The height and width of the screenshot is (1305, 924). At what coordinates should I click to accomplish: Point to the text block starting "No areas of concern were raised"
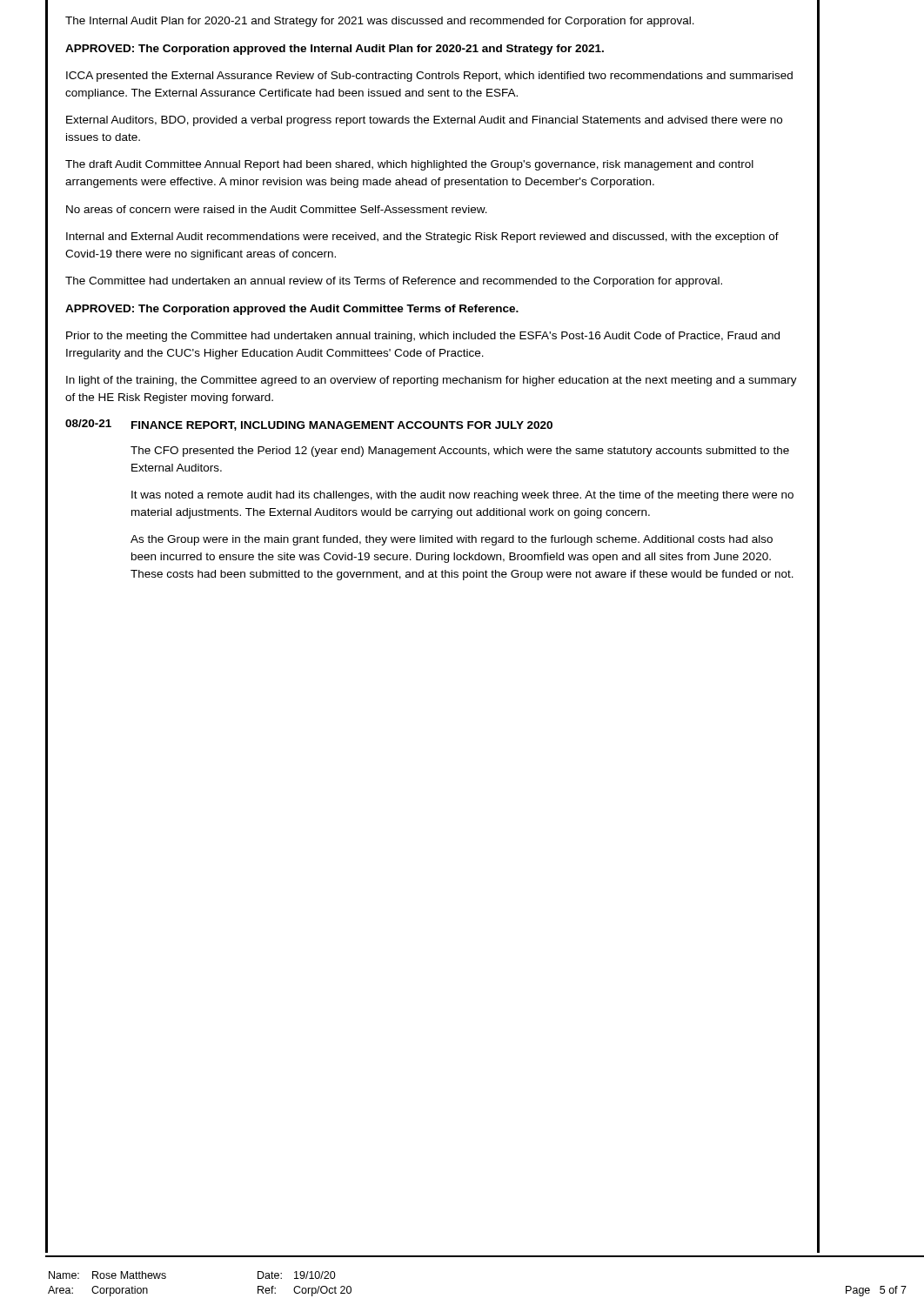tap(432, 209)
